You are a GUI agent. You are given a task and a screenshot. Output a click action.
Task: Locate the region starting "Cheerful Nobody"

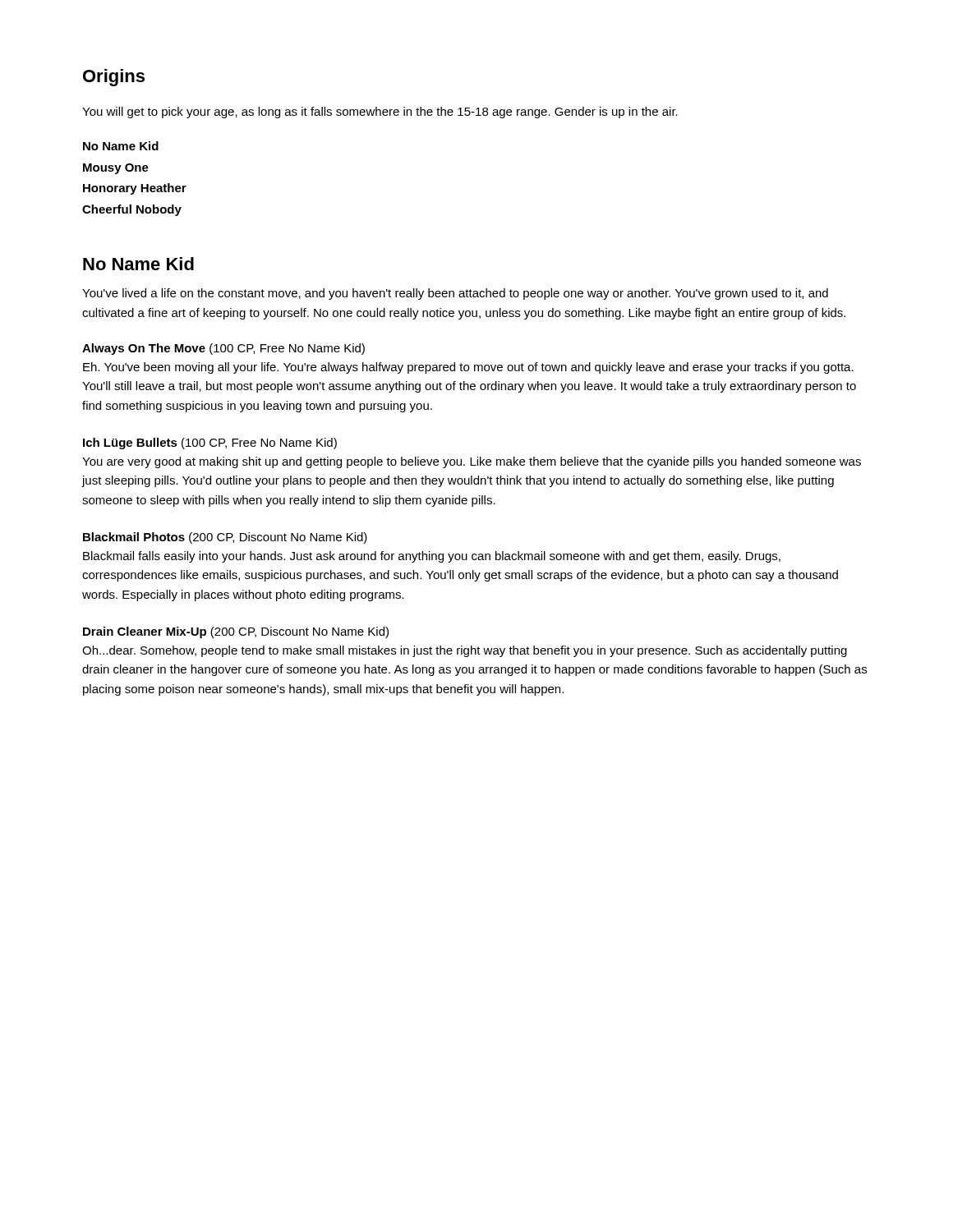(132, 210)
